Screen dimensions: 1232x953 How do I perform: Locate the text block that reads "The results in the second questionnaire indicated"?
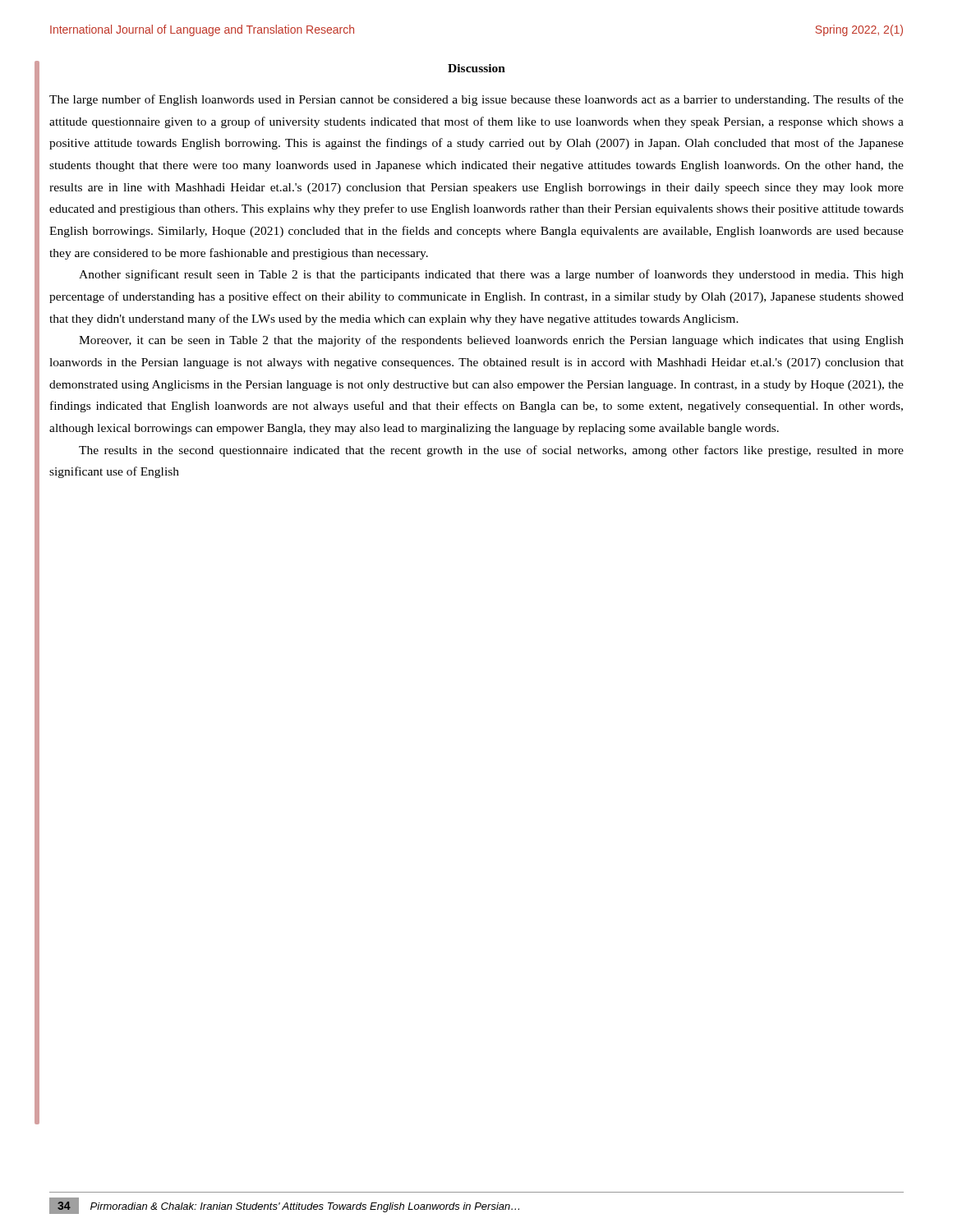476,461
